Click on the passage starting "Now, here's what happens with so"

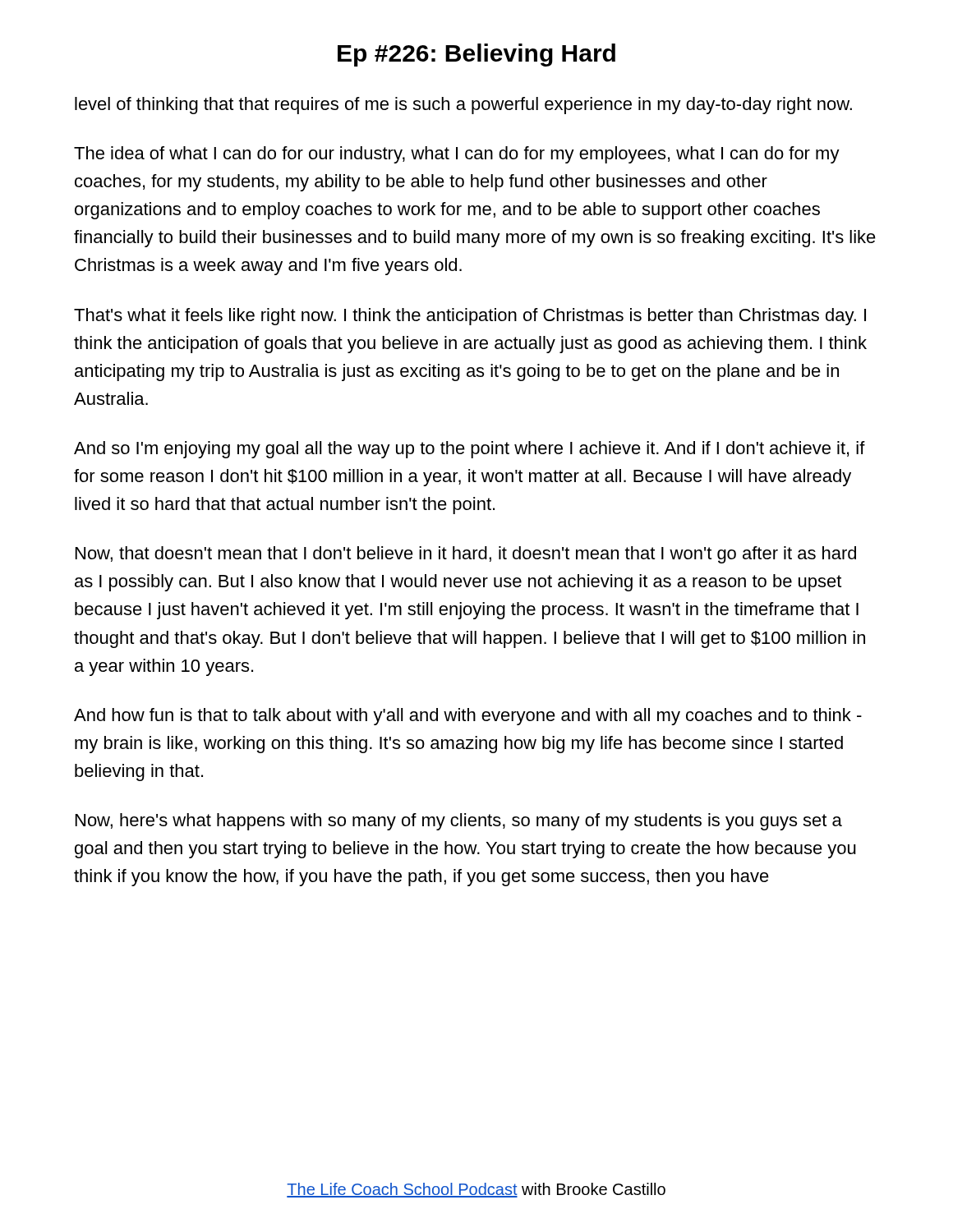[465, 848]
